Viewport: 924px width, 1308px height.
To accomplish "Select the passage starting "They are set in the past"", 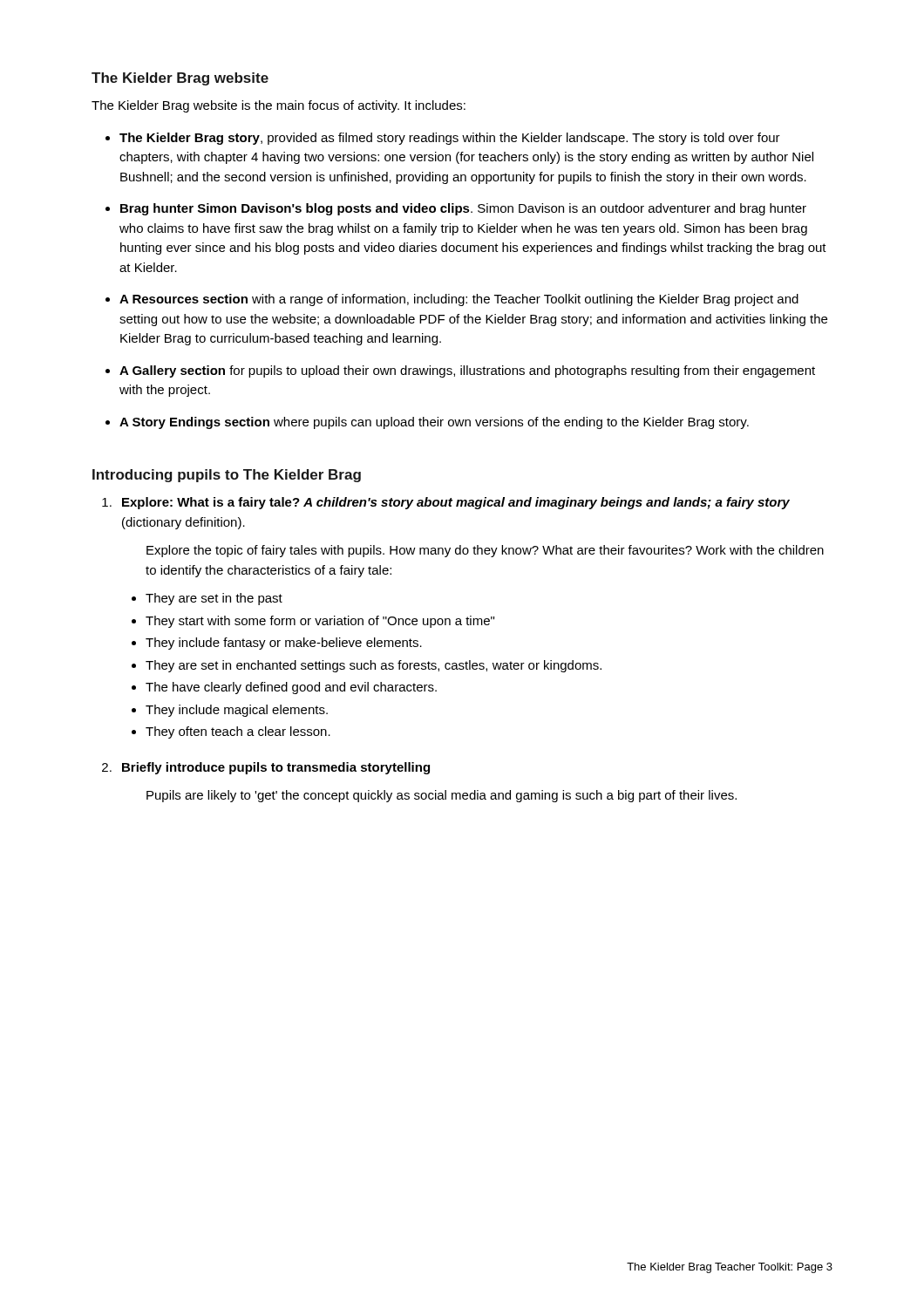I will click(214, 598).
